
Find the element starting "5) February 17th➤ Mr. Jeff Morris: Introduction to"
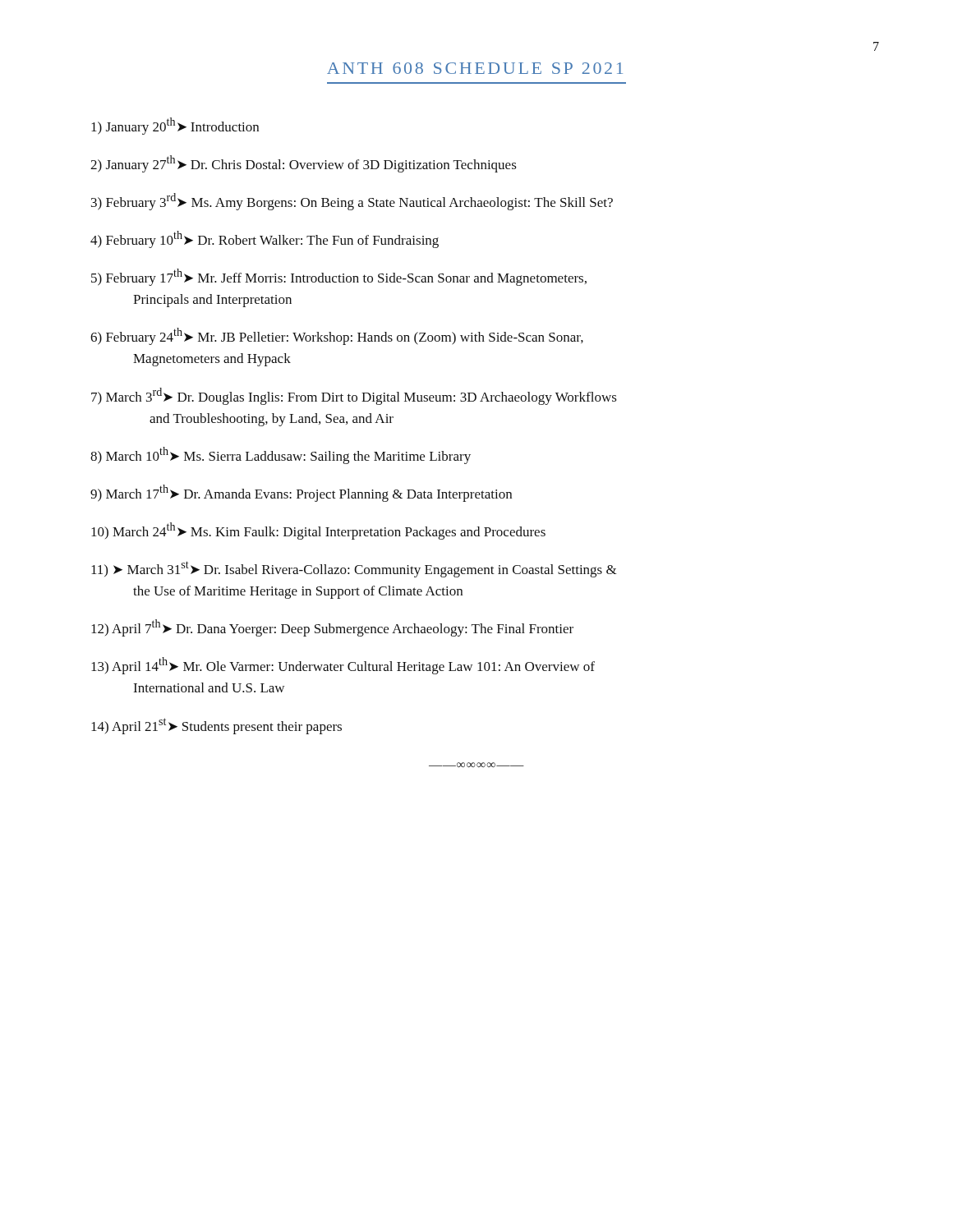point(339,287)
